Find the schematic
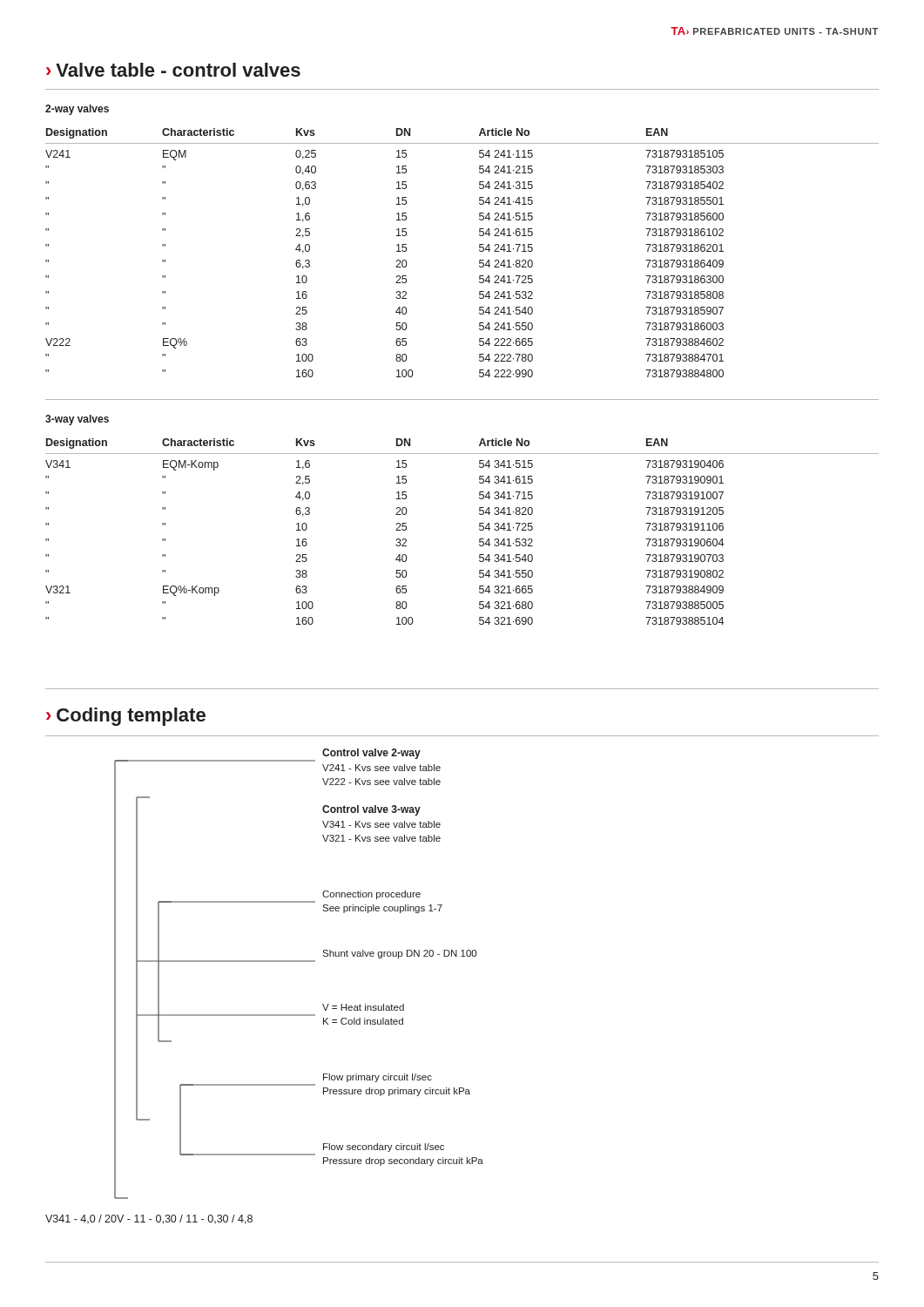The width and height of the screenshot is (924, 1307). point(462,1002)
